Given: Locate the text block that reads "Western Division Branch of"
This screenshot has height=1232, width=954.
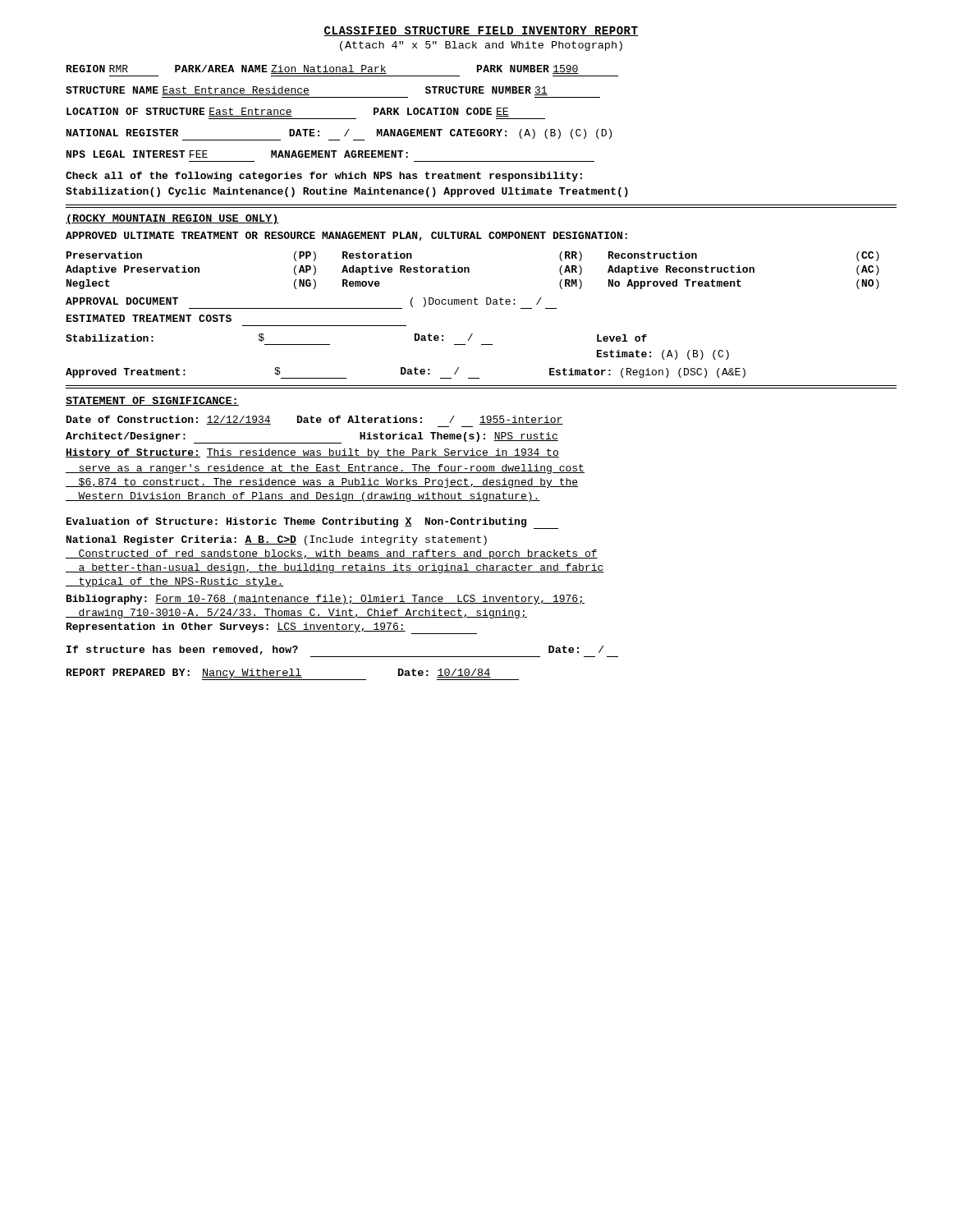Looking at the screenshot, I should [303, 496].
